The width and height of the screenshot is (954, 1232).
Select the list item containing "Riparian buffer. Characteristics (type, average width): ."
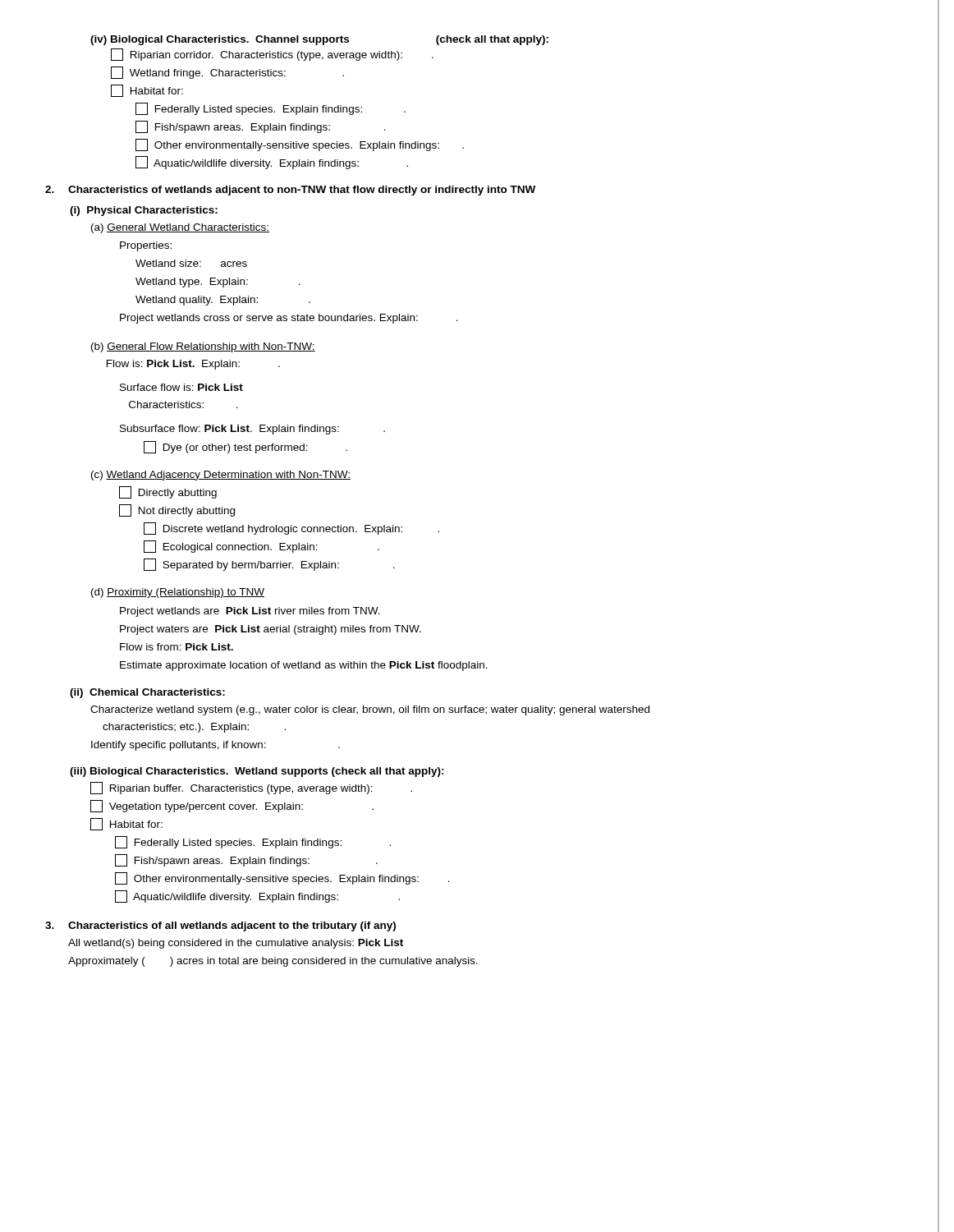[x=252, y=788]
